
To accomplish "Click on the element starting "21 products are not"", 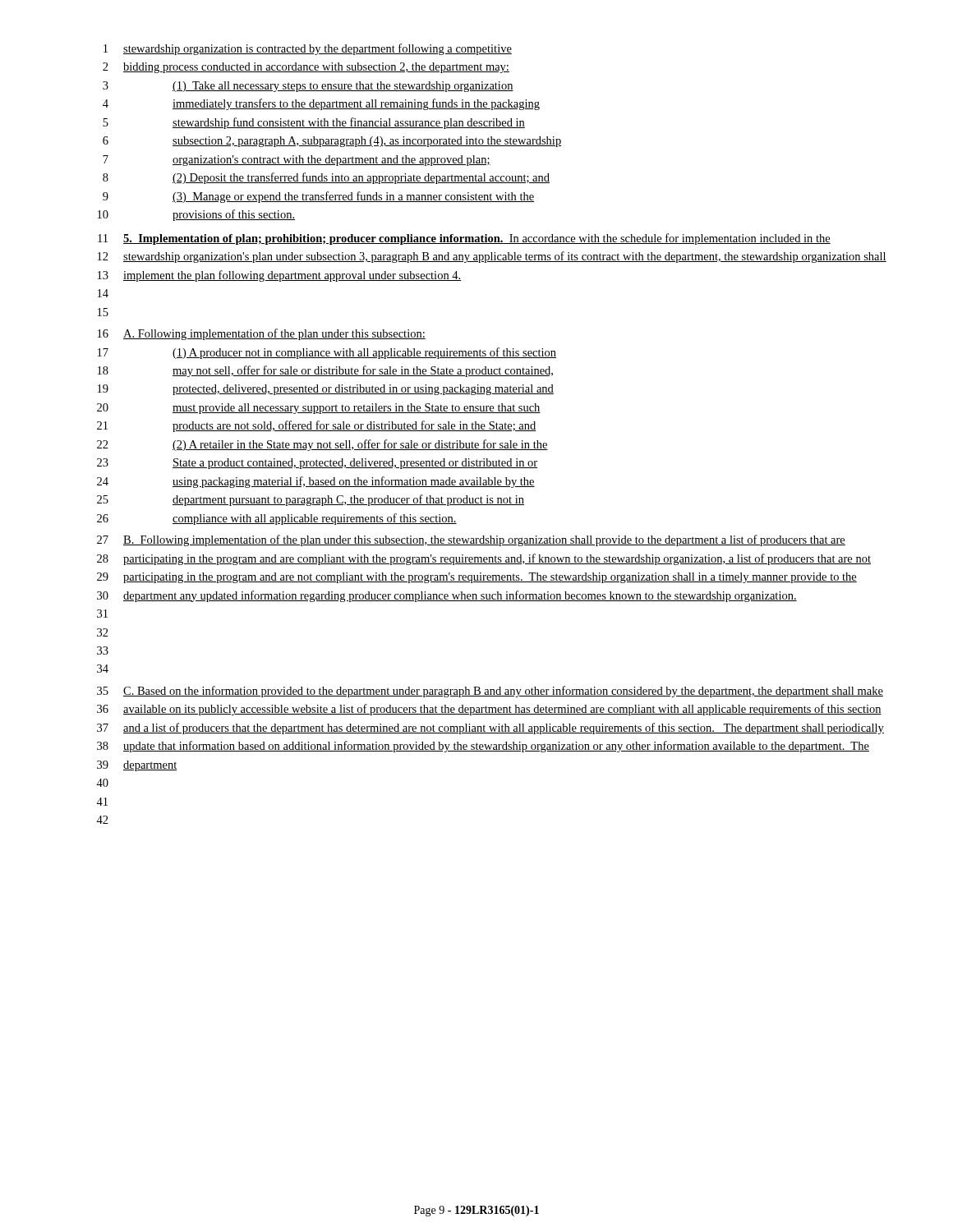I will pos(476,426).
